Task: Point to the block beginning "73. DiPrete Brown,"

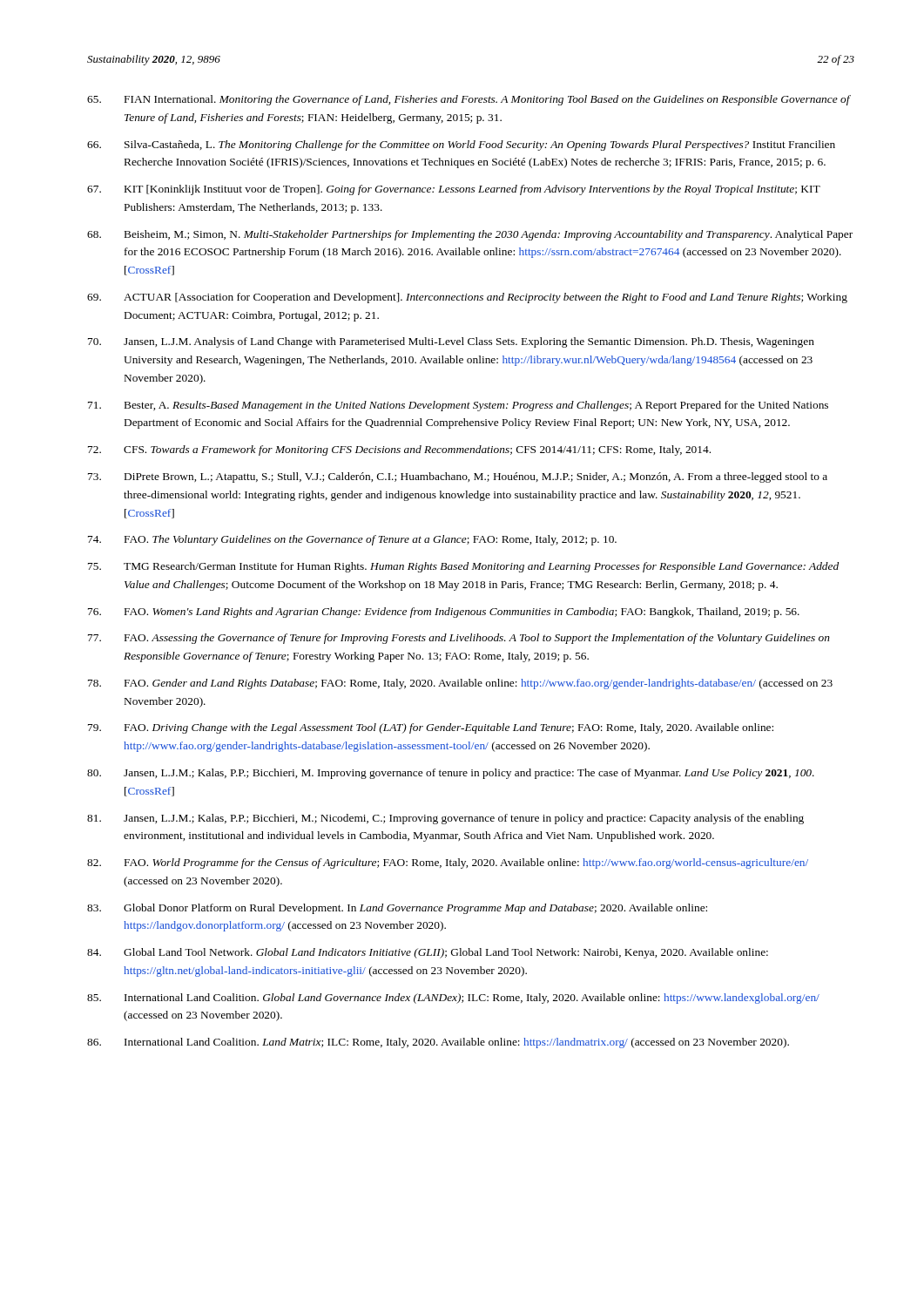Action: pyautogui.click(x=471, y=495)
